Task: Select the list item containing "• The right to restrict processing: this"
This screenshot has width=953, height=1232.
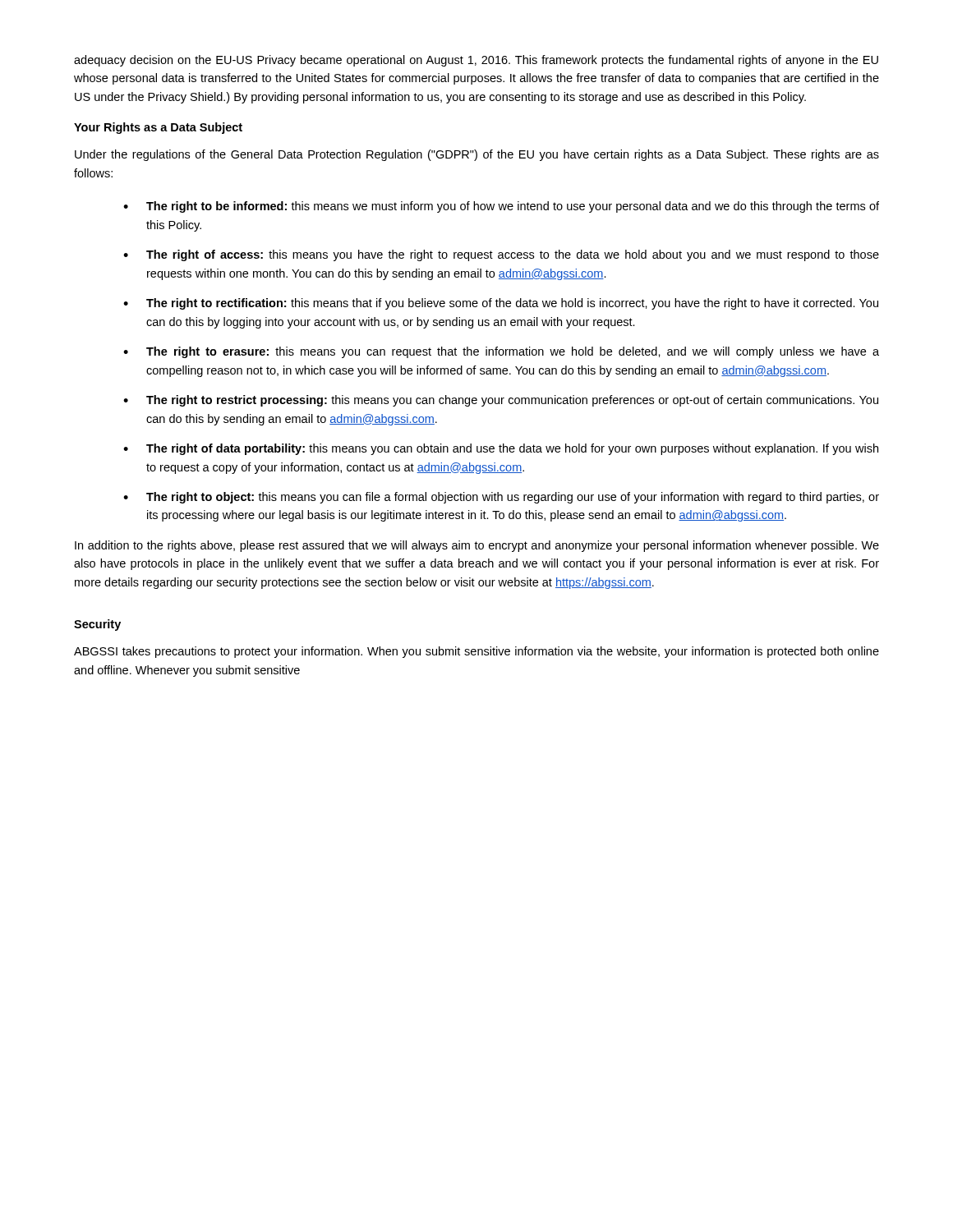Action: 489,410
